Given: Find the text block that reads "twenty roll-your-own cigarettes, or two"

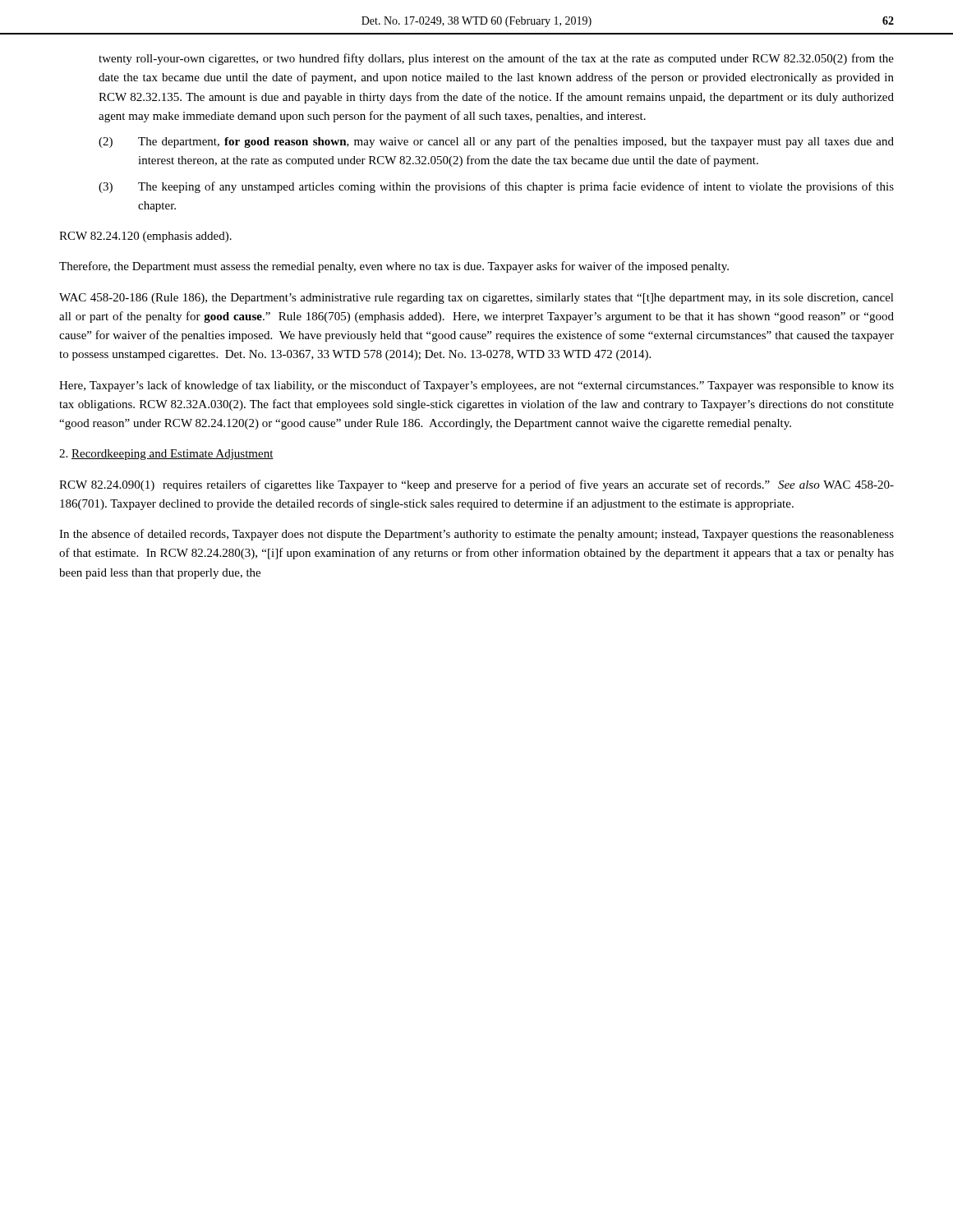Looking at the screenshot, I should tap(496, 87).
